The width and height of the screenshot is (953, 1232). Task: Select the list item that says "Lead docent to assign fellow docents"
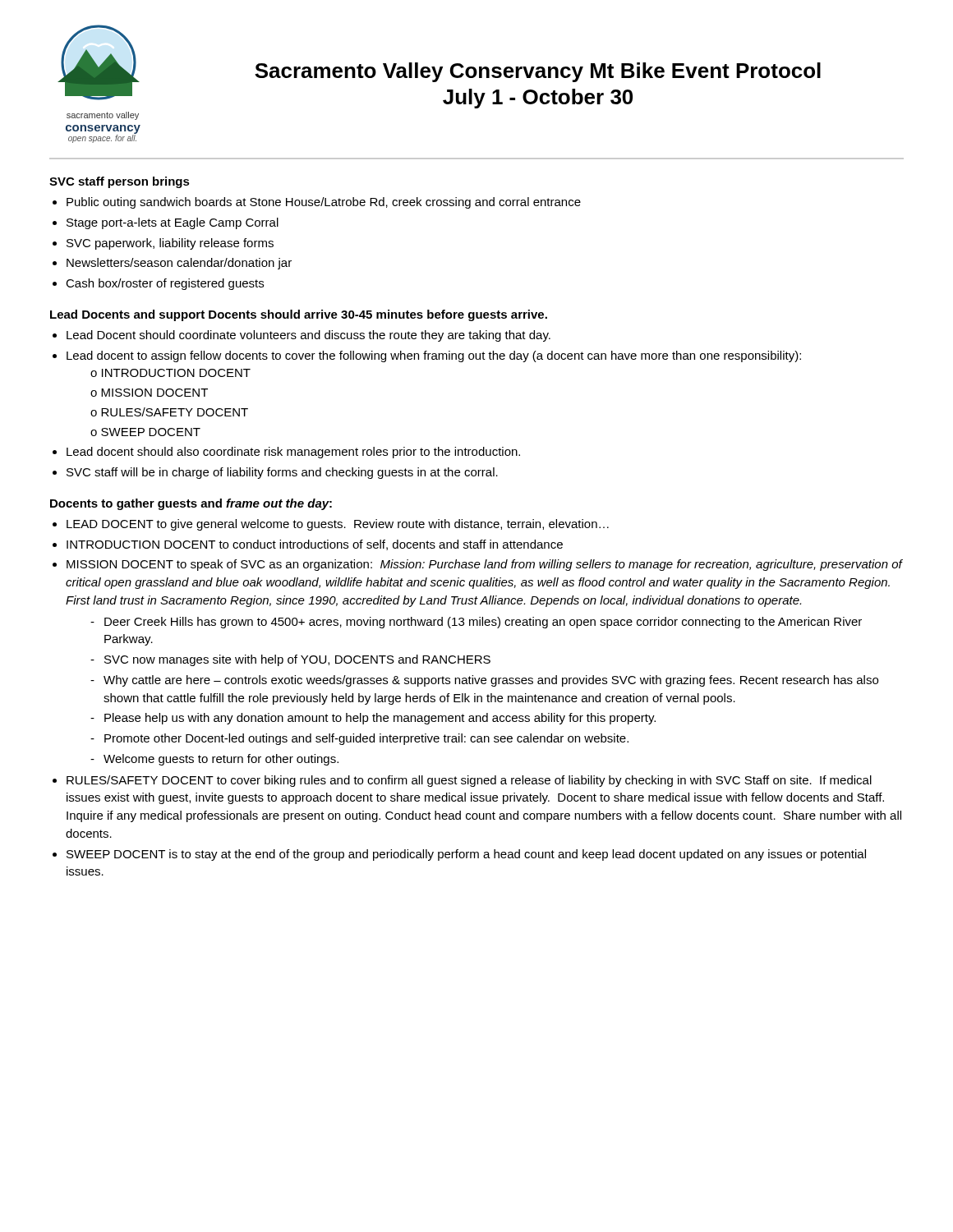pos(434,356)
